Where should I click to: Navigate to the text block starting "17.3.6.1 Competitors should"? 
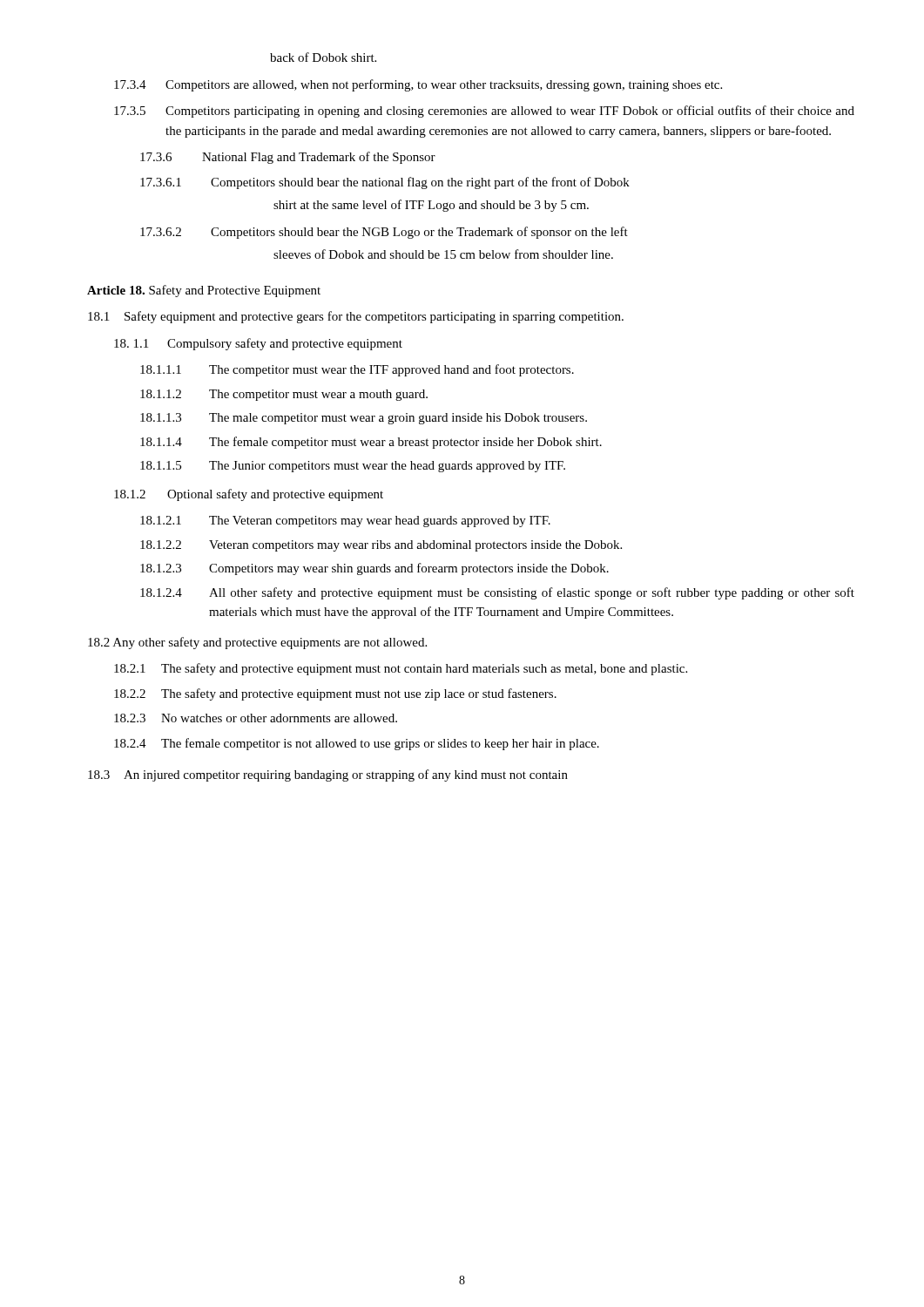click(497, 182)
